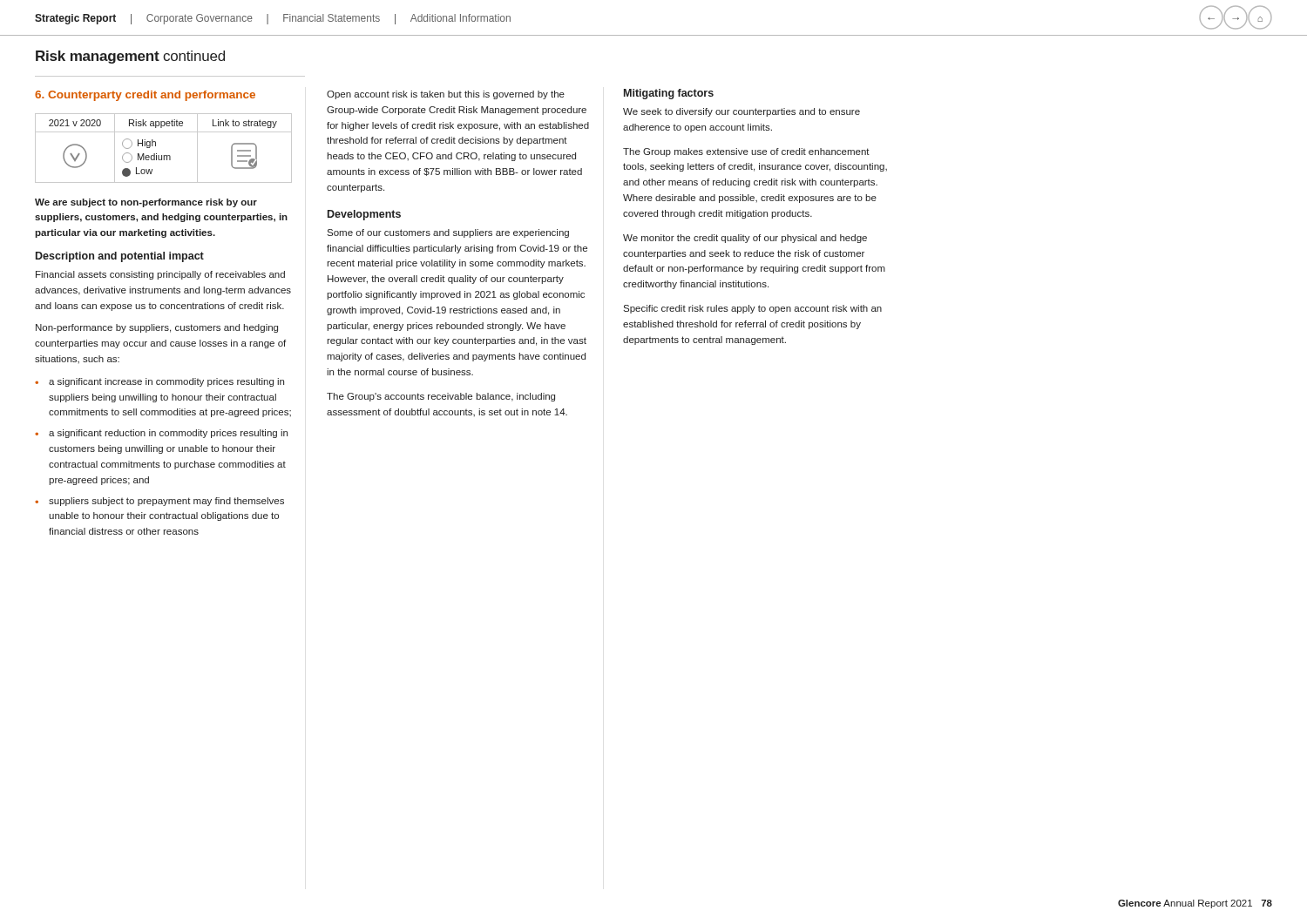Viewport: 1307px width, 924px height.
Task: Click the passage that begins "Specific credit risk rules apply to open account"
Action: [753, 324]
